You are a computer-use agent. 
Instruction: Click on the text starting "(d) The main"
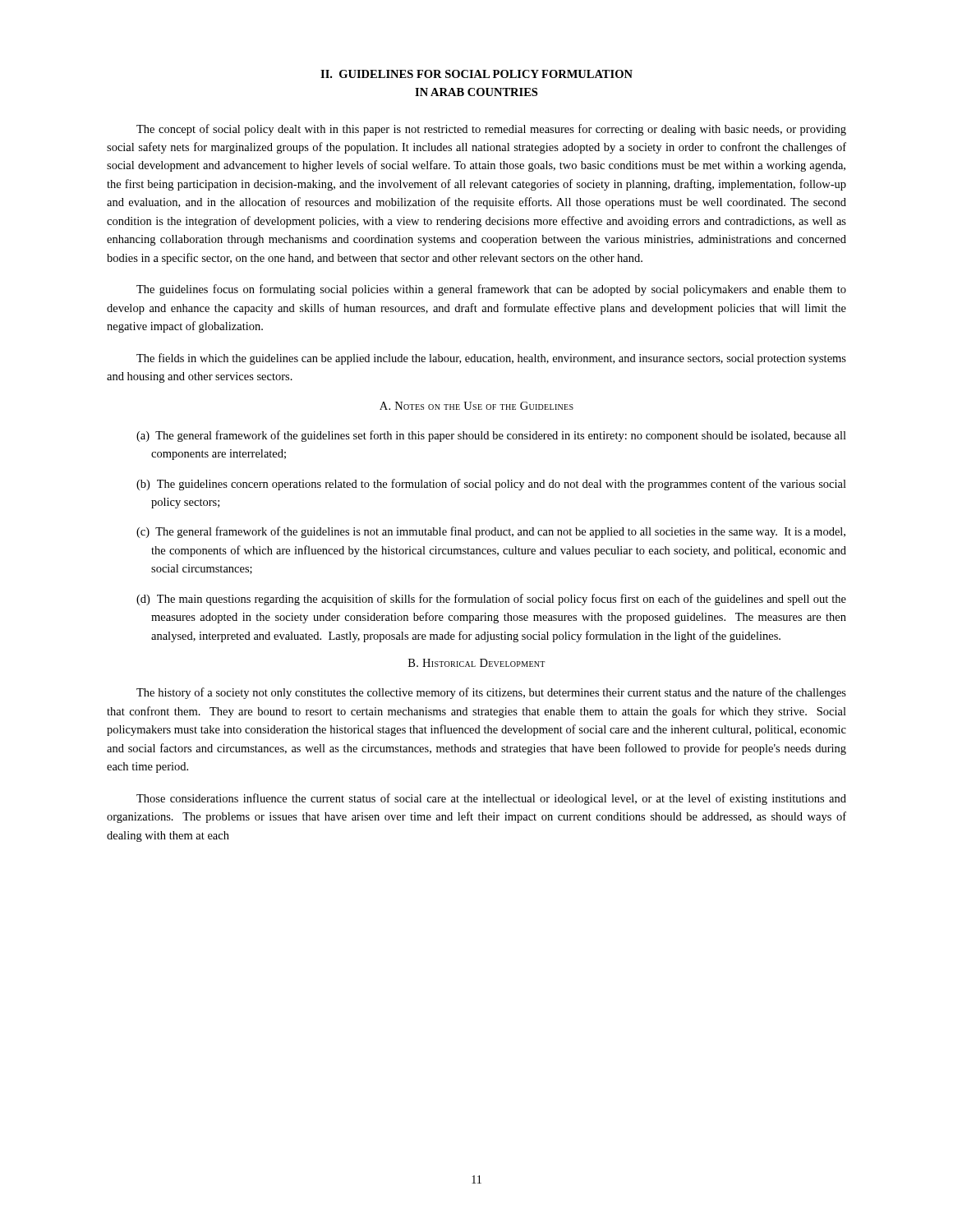coord(491,617)
